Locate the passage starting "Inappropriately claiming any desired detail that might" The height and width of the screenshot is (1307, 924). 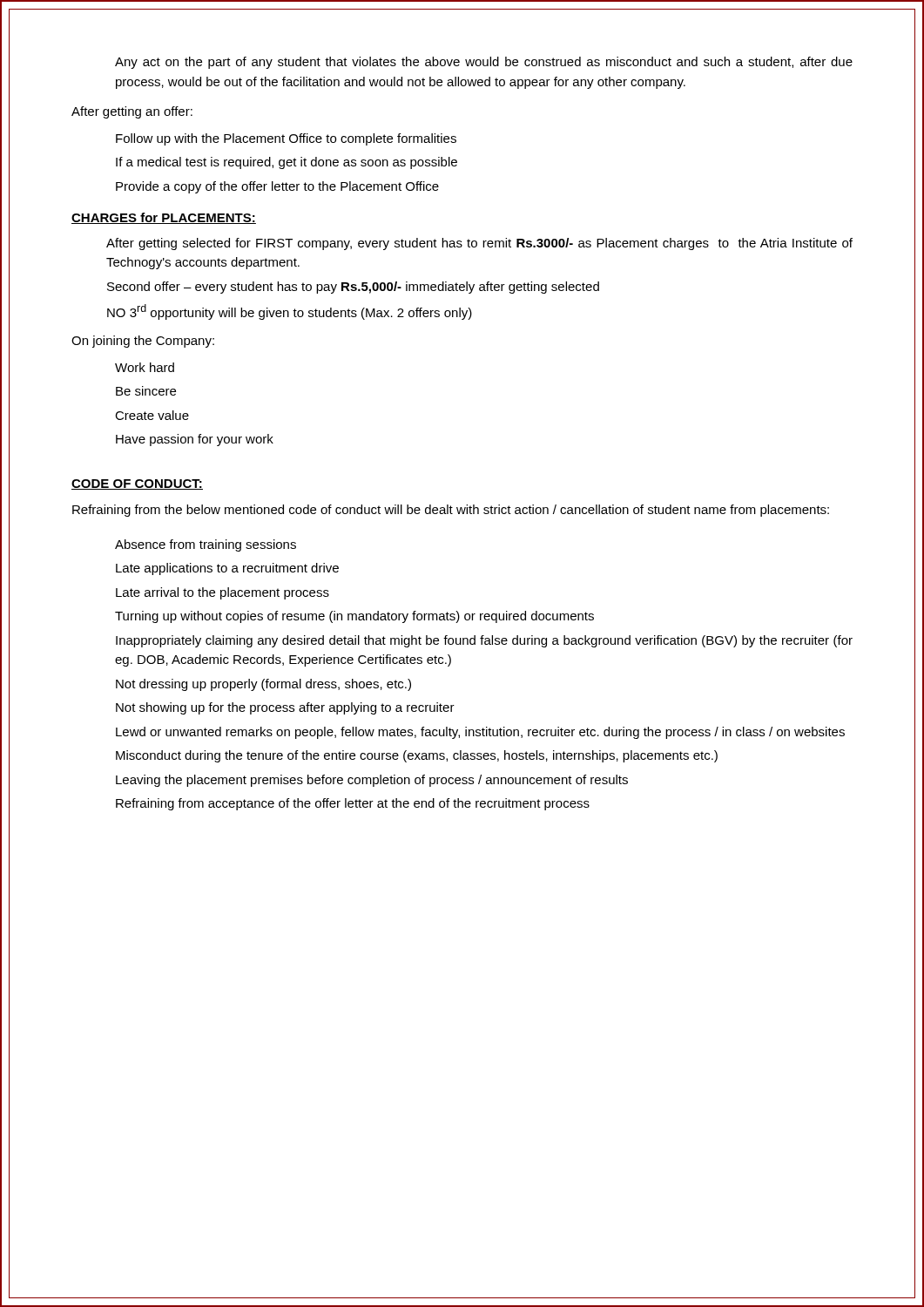[484, 650]
